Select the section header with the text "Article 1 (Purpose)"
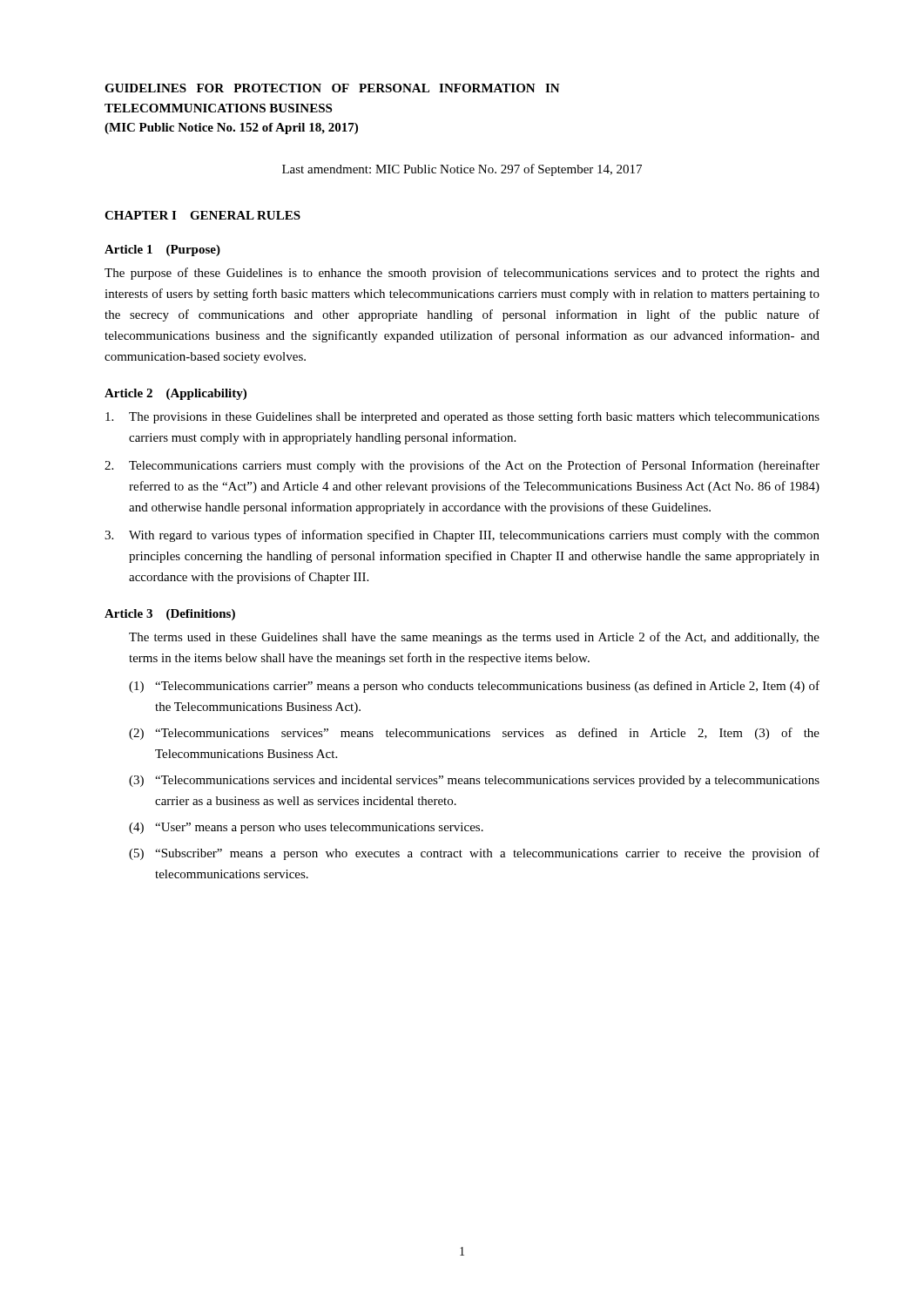 [162, 249]
